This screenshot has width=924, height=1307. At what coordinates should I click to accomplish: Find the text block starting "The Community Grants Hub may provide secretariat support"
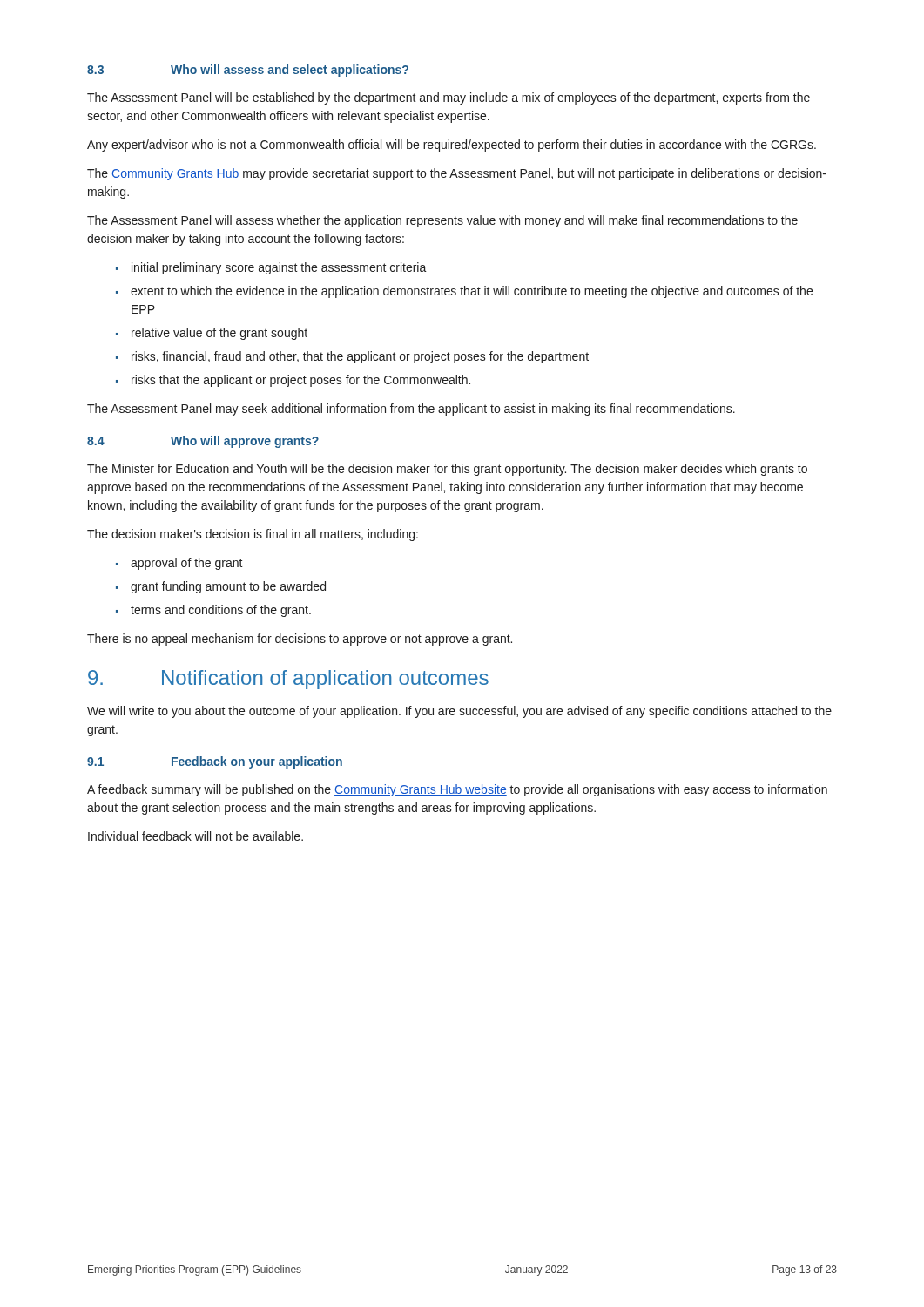457,183
